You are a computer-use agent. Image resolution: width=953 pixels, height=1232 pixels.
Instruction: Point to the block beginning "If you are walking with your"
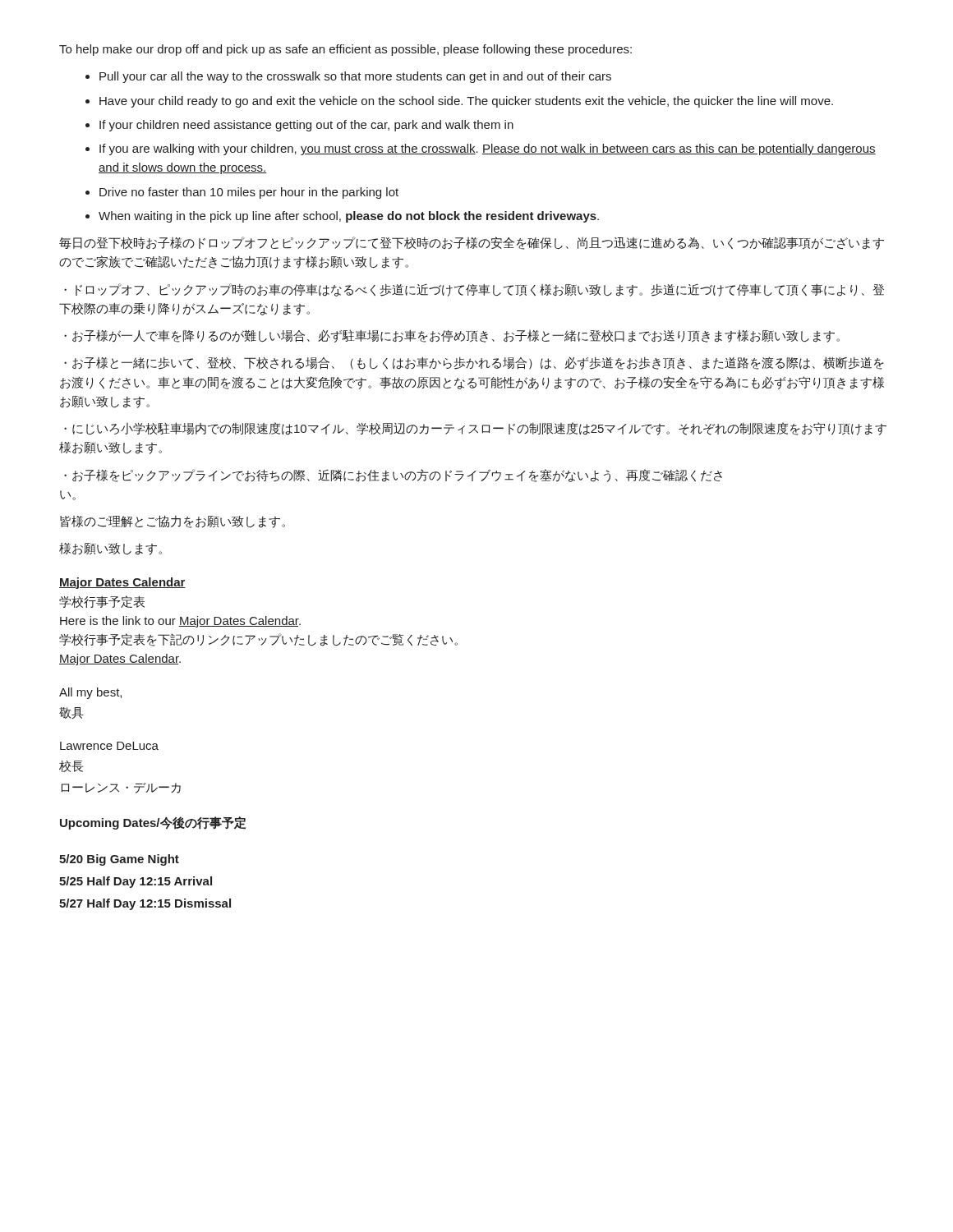coord(487,158)
